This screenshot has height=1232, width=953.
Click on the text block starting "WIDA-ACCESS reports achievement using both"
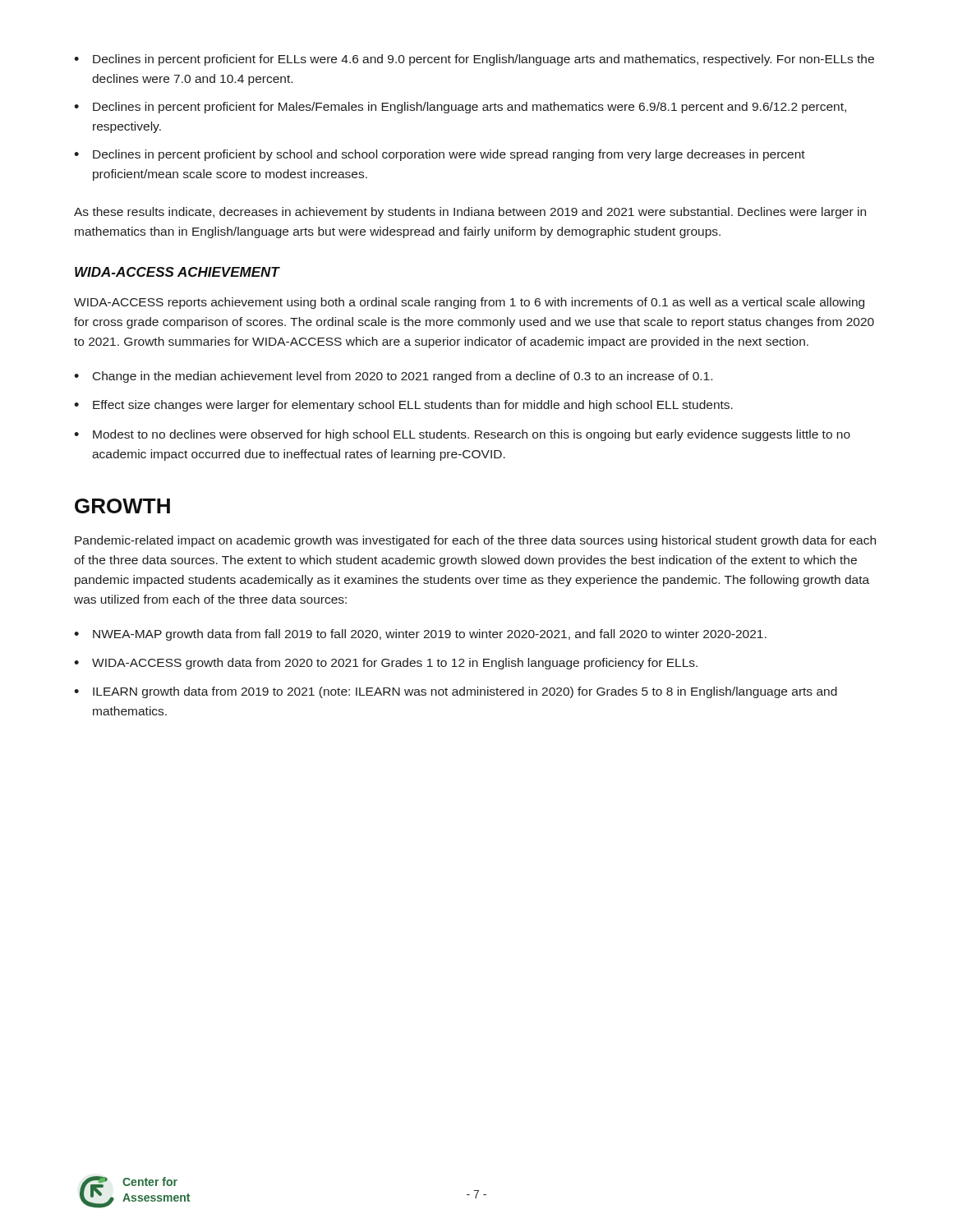474,322
